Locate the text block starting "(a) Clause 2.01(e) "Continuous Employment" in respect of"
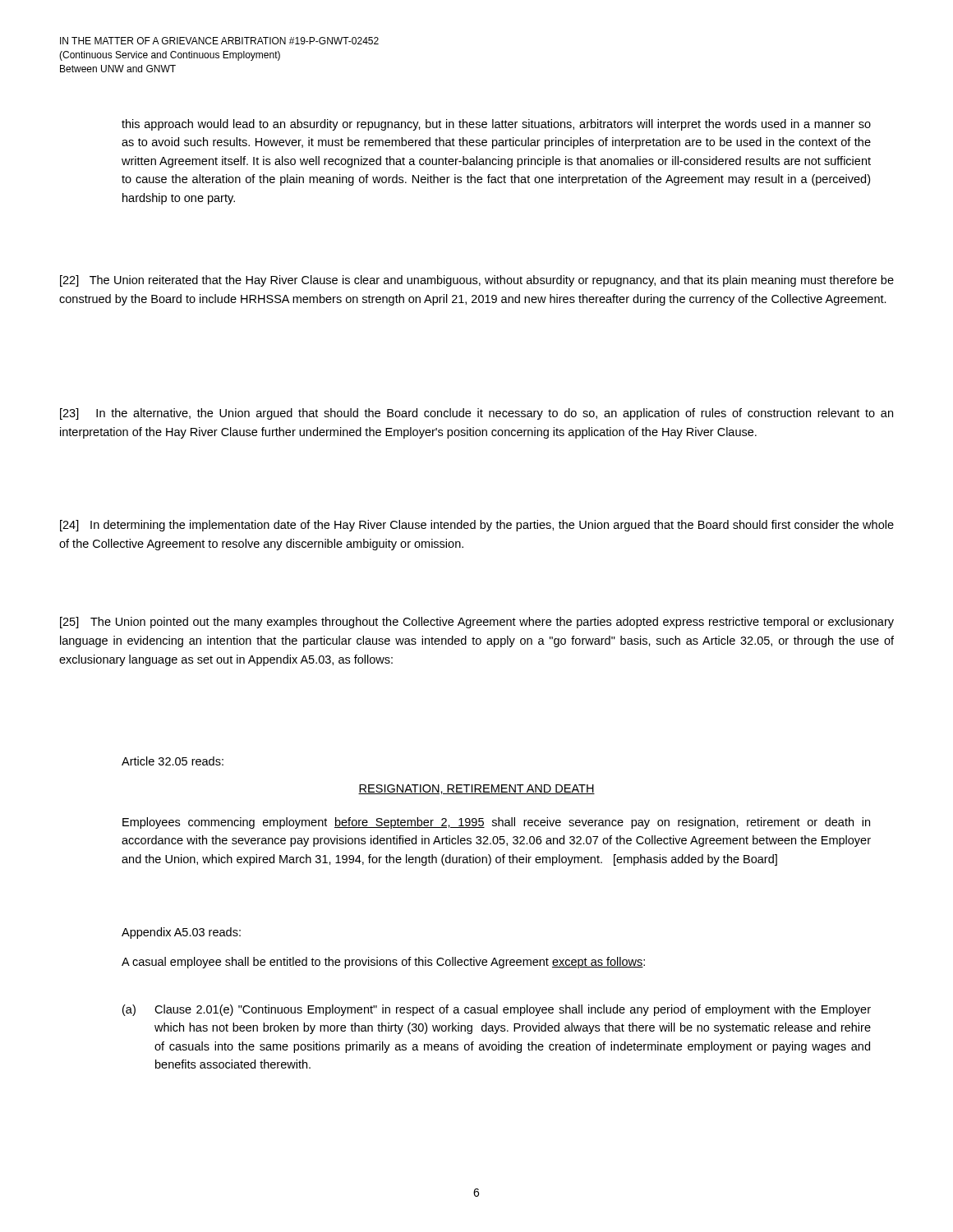Viewport: 953px width, 1232px height. pyautogui.click(x=496, y=1037)
